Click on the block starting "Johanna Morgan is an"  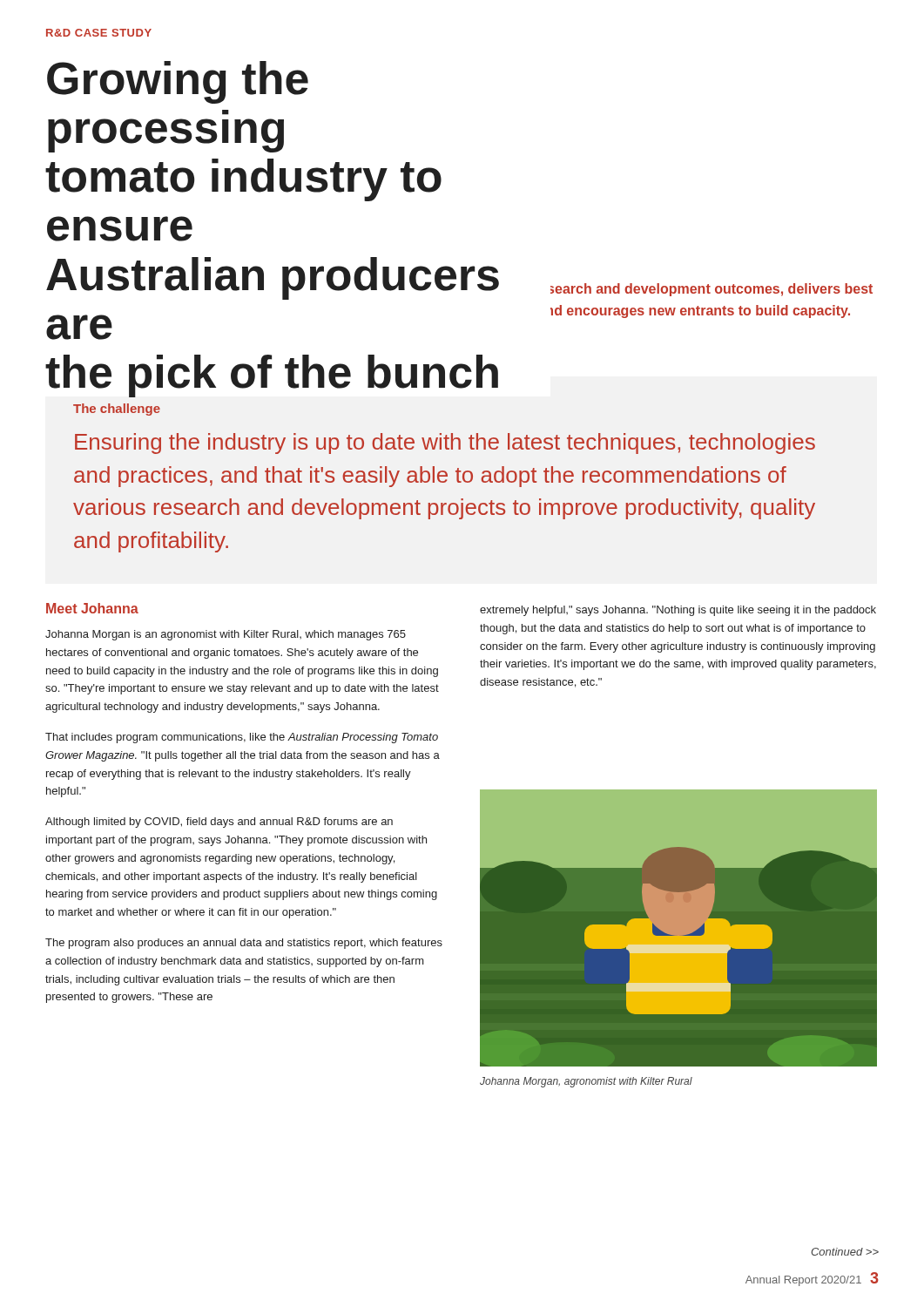click(244, 671)
